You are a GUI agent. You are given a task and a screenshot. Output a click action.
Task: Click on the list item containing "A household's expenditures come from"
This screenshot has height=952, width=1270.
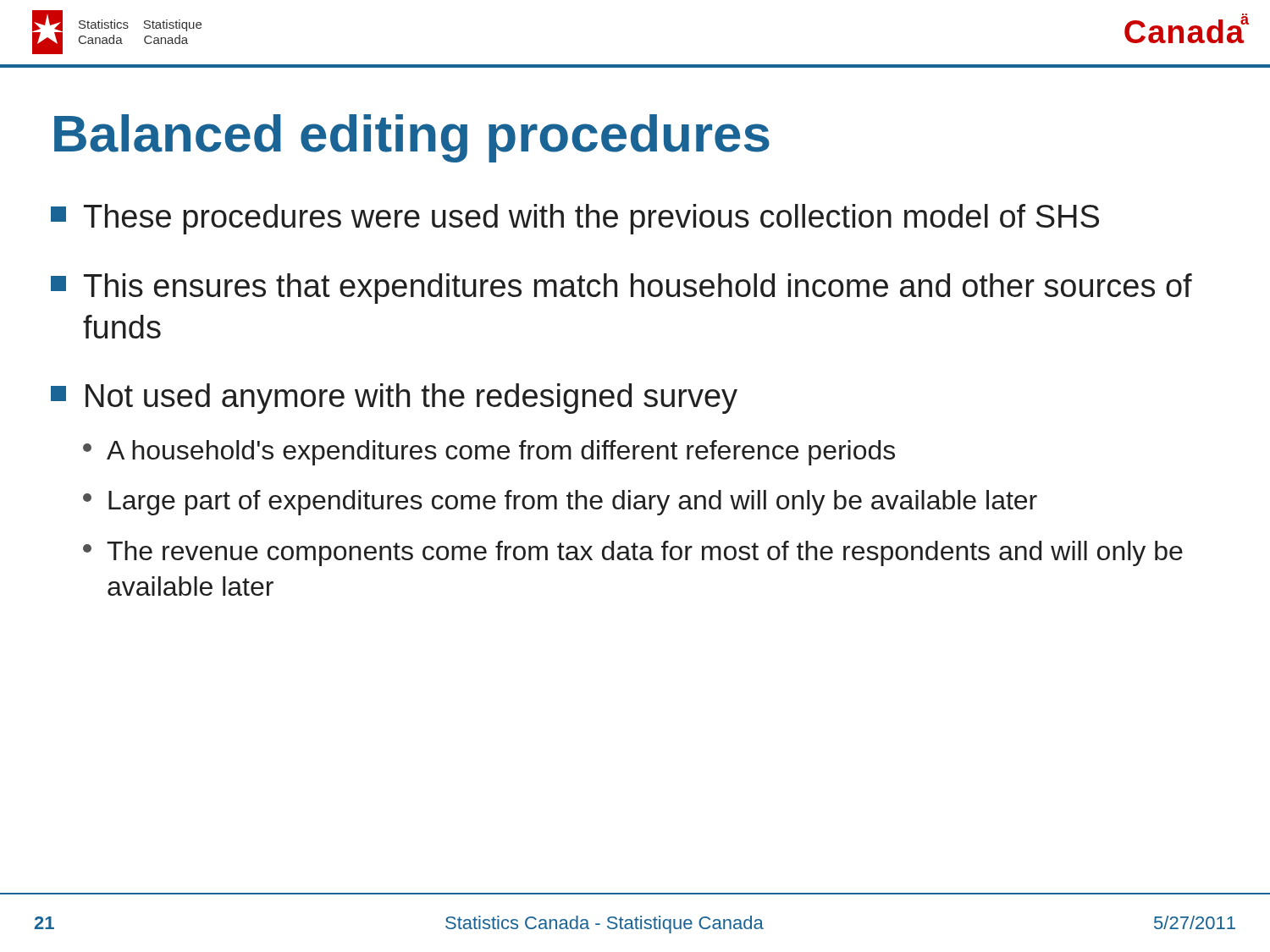point(651,451)
